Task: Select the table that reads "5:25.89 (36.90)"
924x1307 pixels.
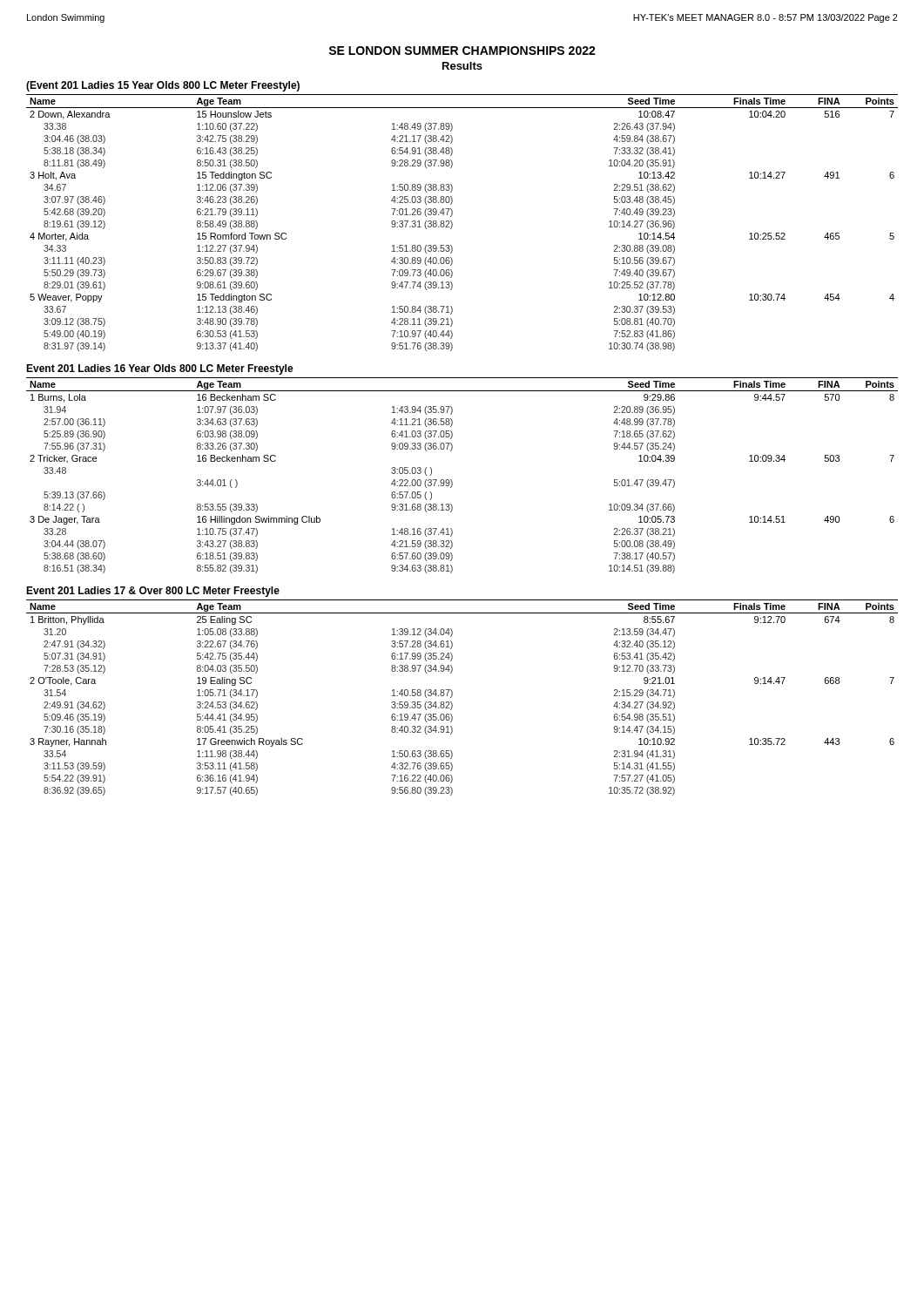Action: click(462, 476)
